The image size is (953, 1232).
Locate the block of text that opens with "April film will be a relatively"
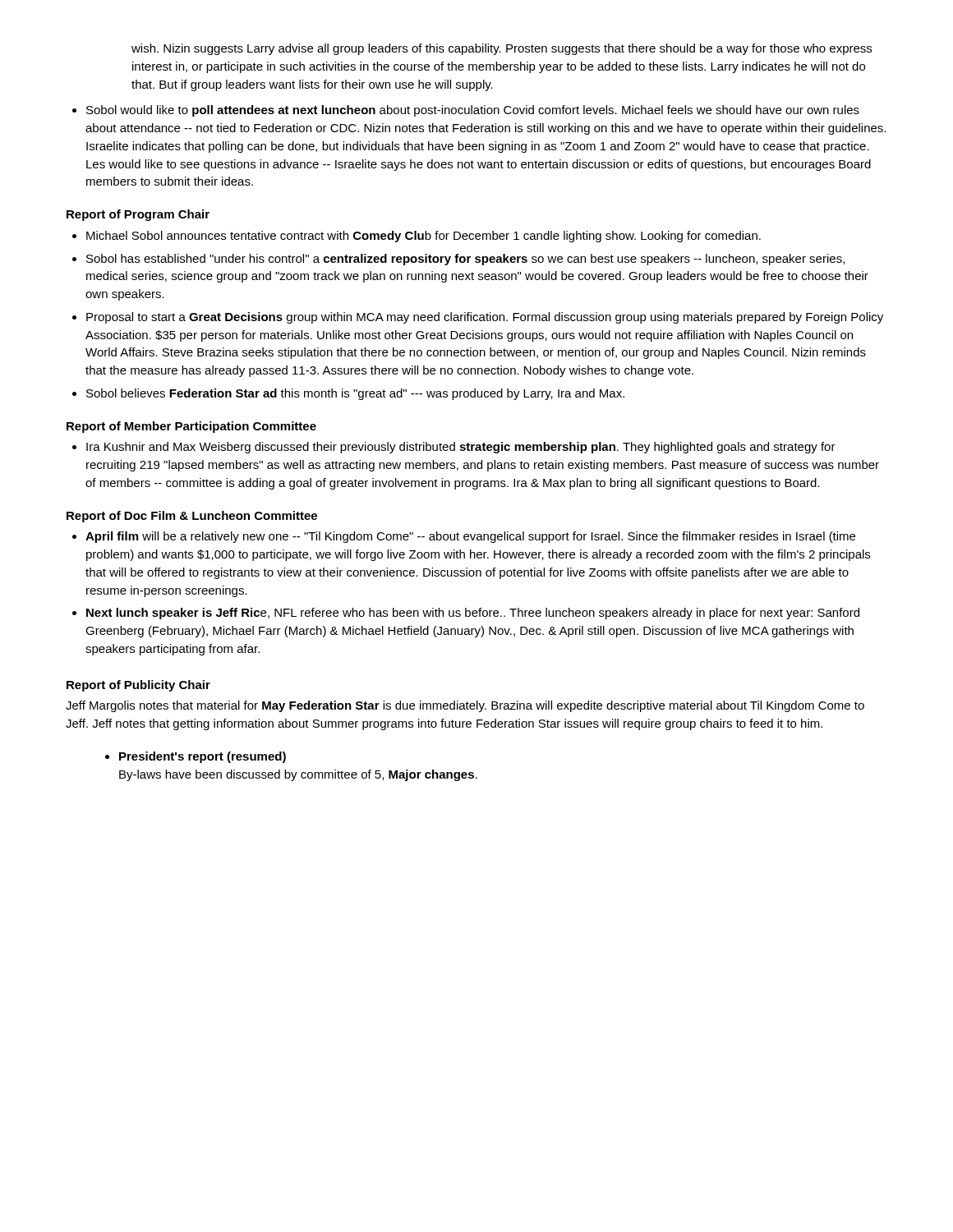tap(478, 563)
